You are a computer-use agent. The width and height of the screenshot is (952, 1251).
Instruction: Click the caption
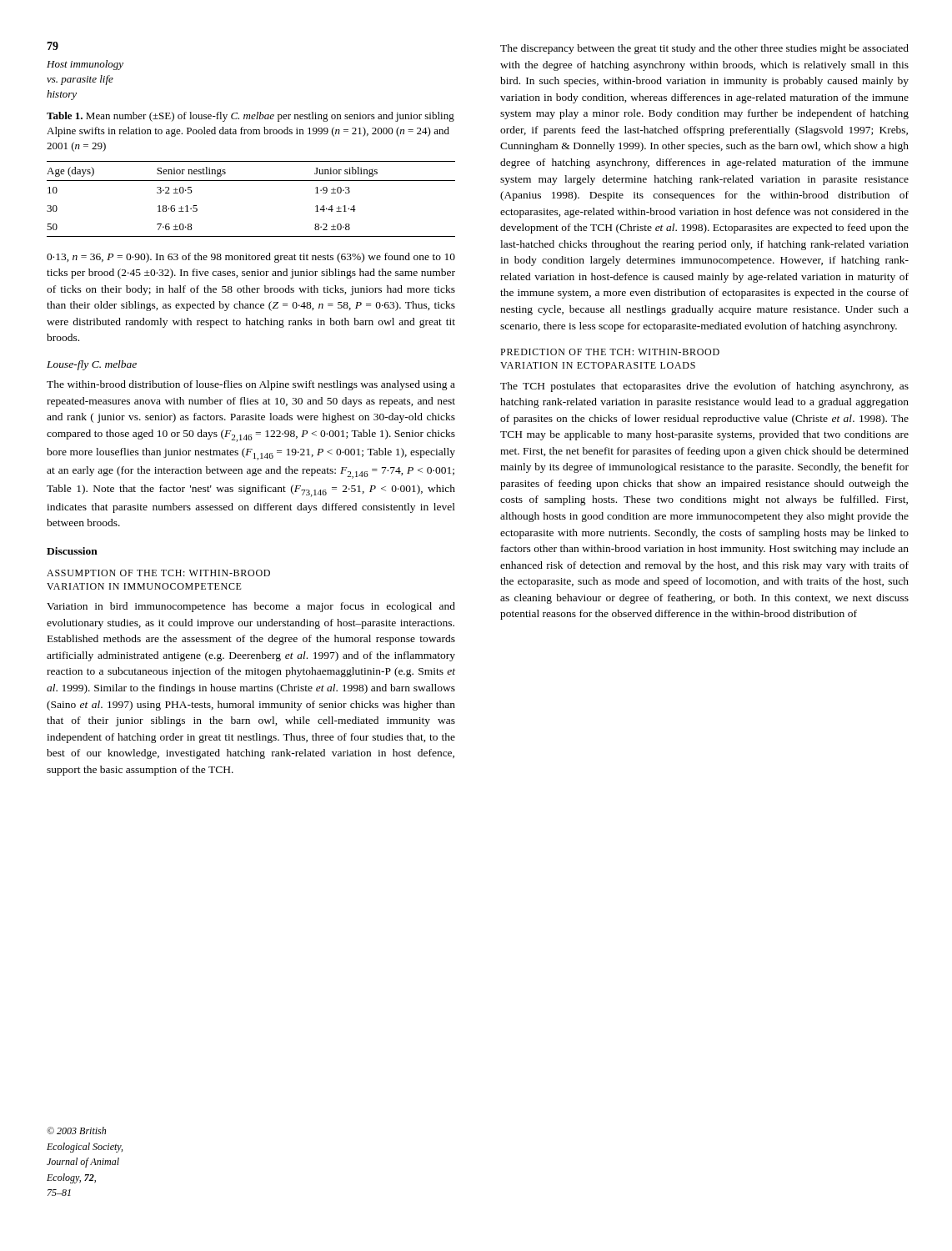point(250,131)
